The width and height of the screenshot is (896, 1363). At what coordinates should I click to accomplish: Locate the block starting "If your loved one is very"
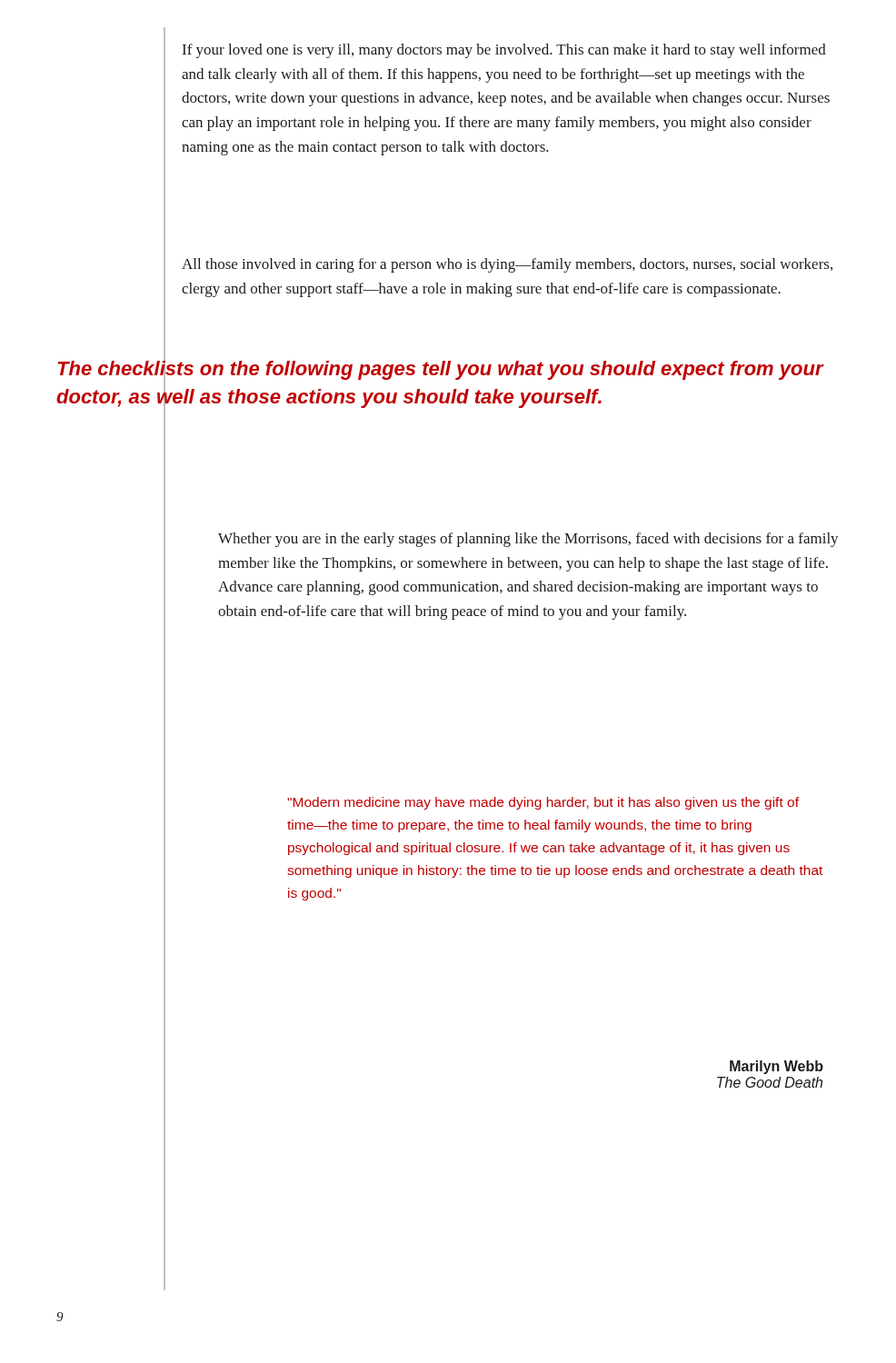(x=506, y=98)
